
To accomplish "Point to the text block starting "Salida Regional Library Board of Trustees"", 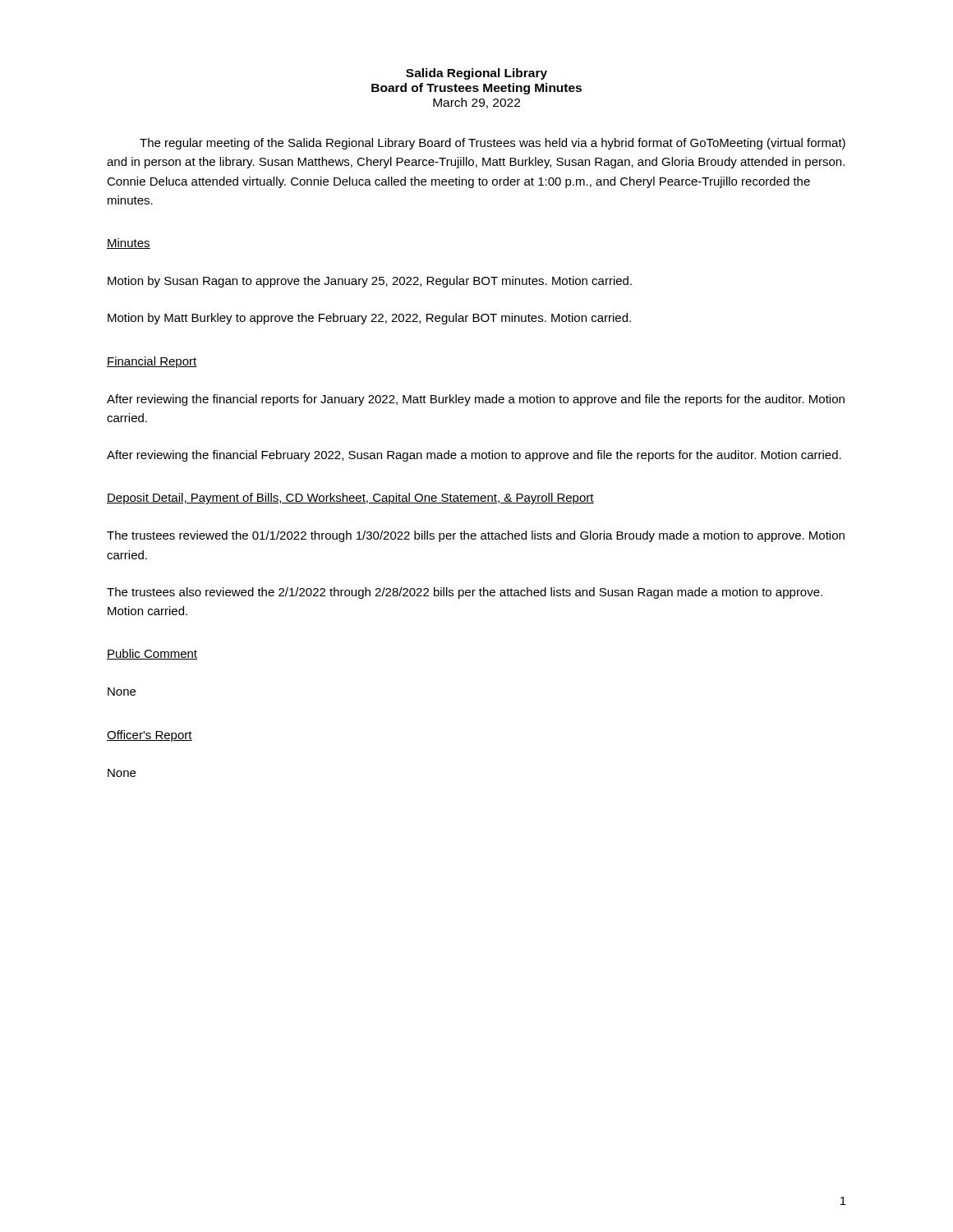I will [476, 88].
